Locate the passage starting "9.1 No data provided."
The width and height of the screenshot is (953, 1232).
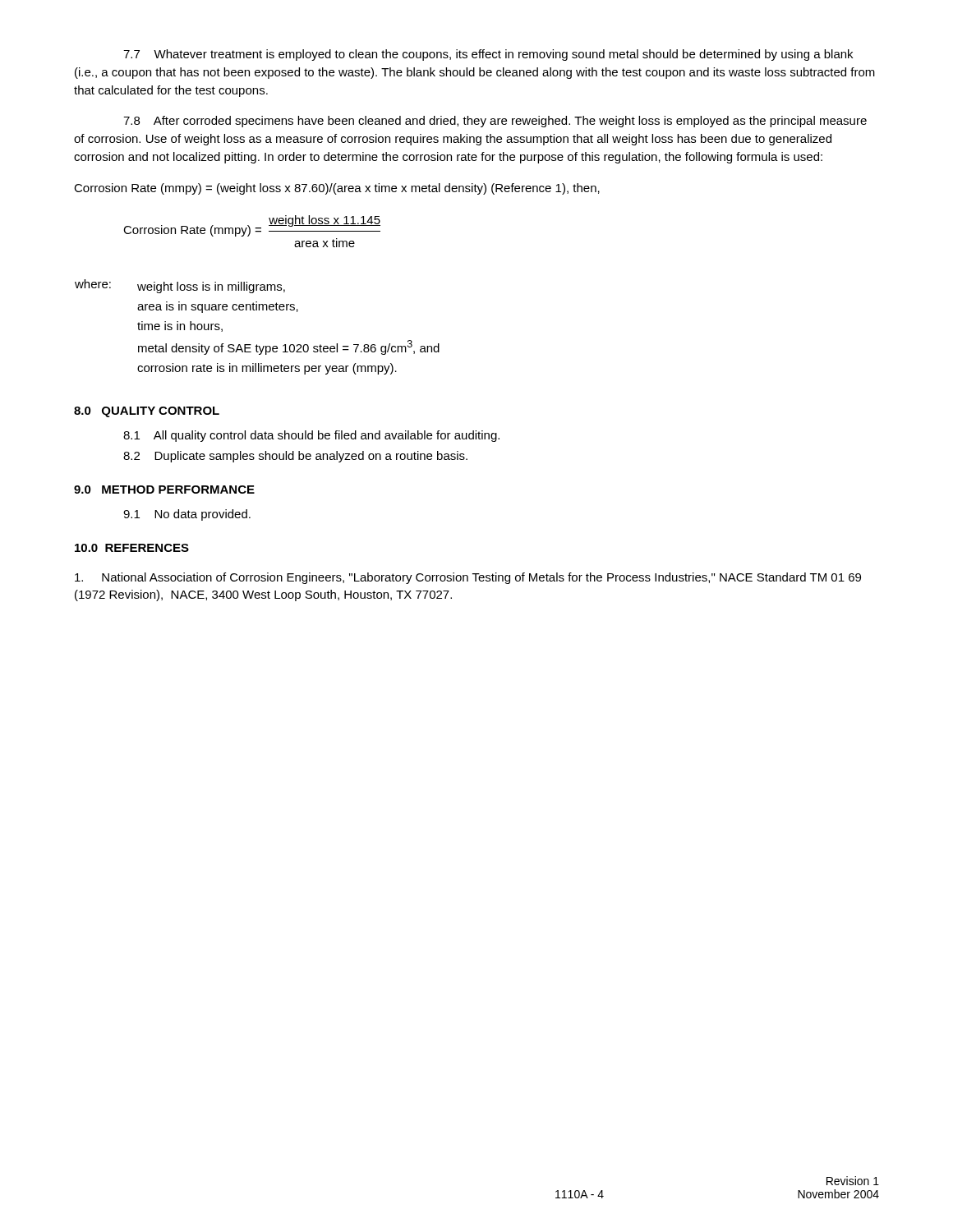[163, 514]
